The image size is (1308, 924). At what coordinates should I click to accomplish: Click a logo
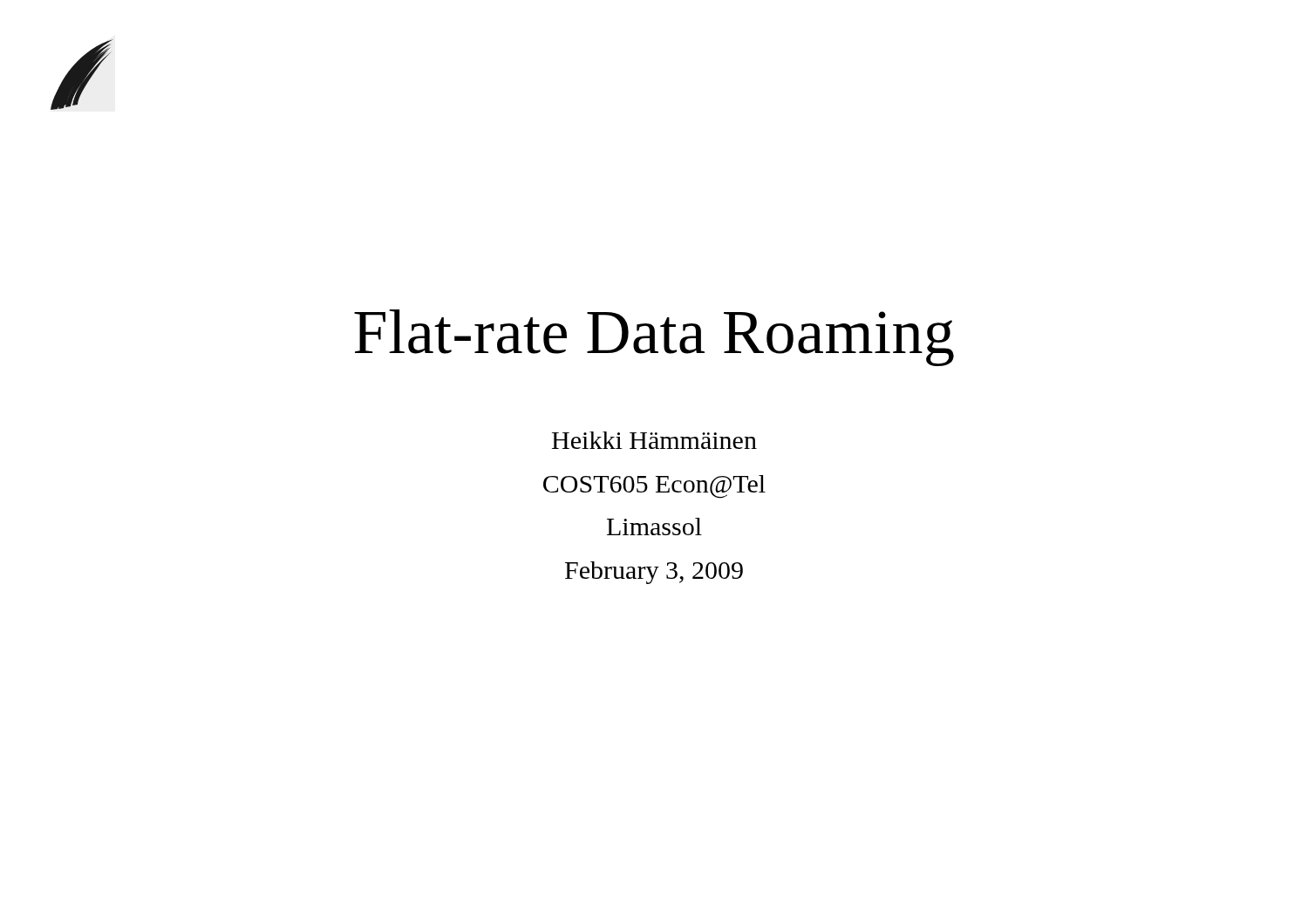click(83, 74)
